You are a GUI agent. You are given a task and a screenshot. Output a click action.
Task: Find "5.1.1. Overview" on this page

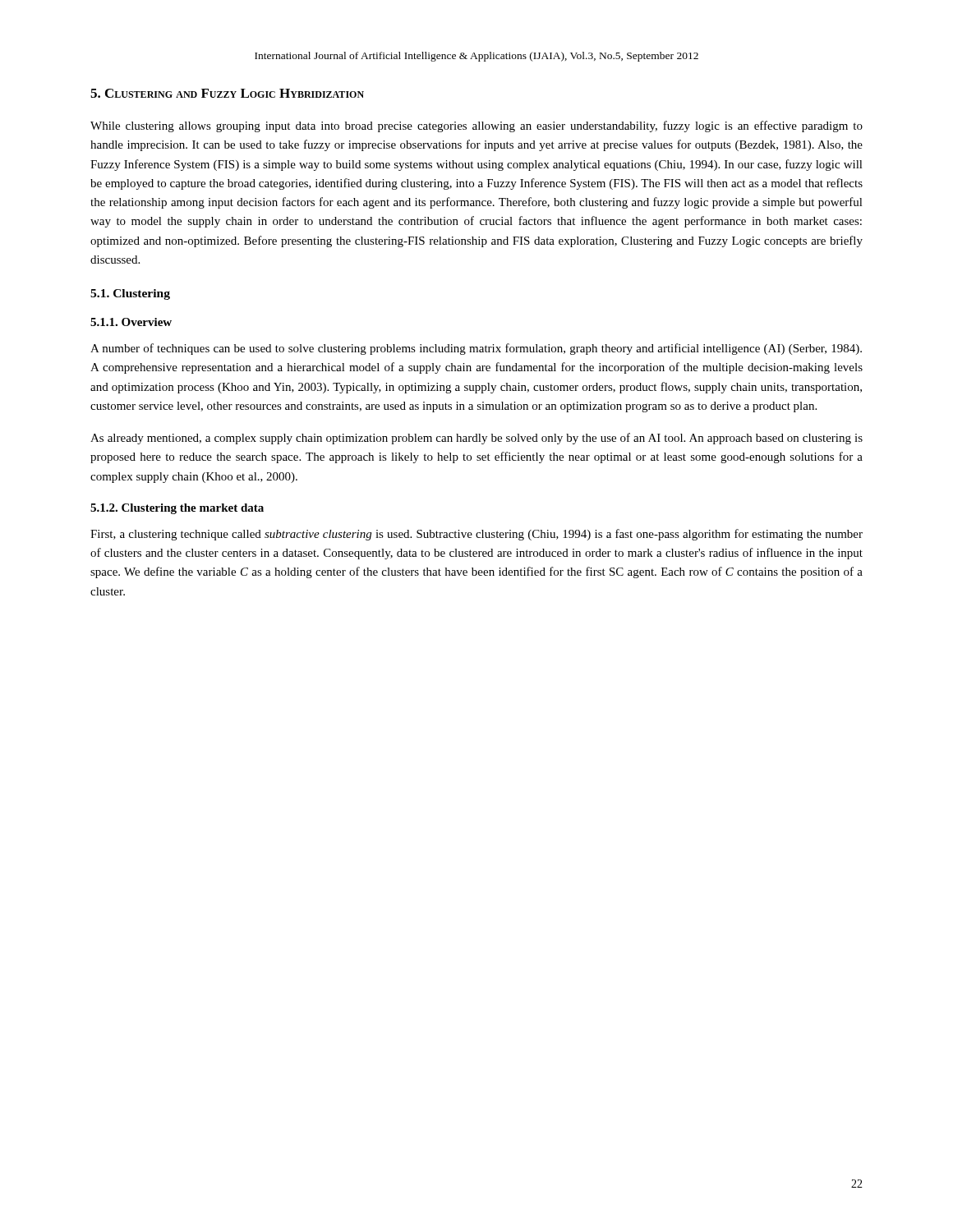coord(131,322)
